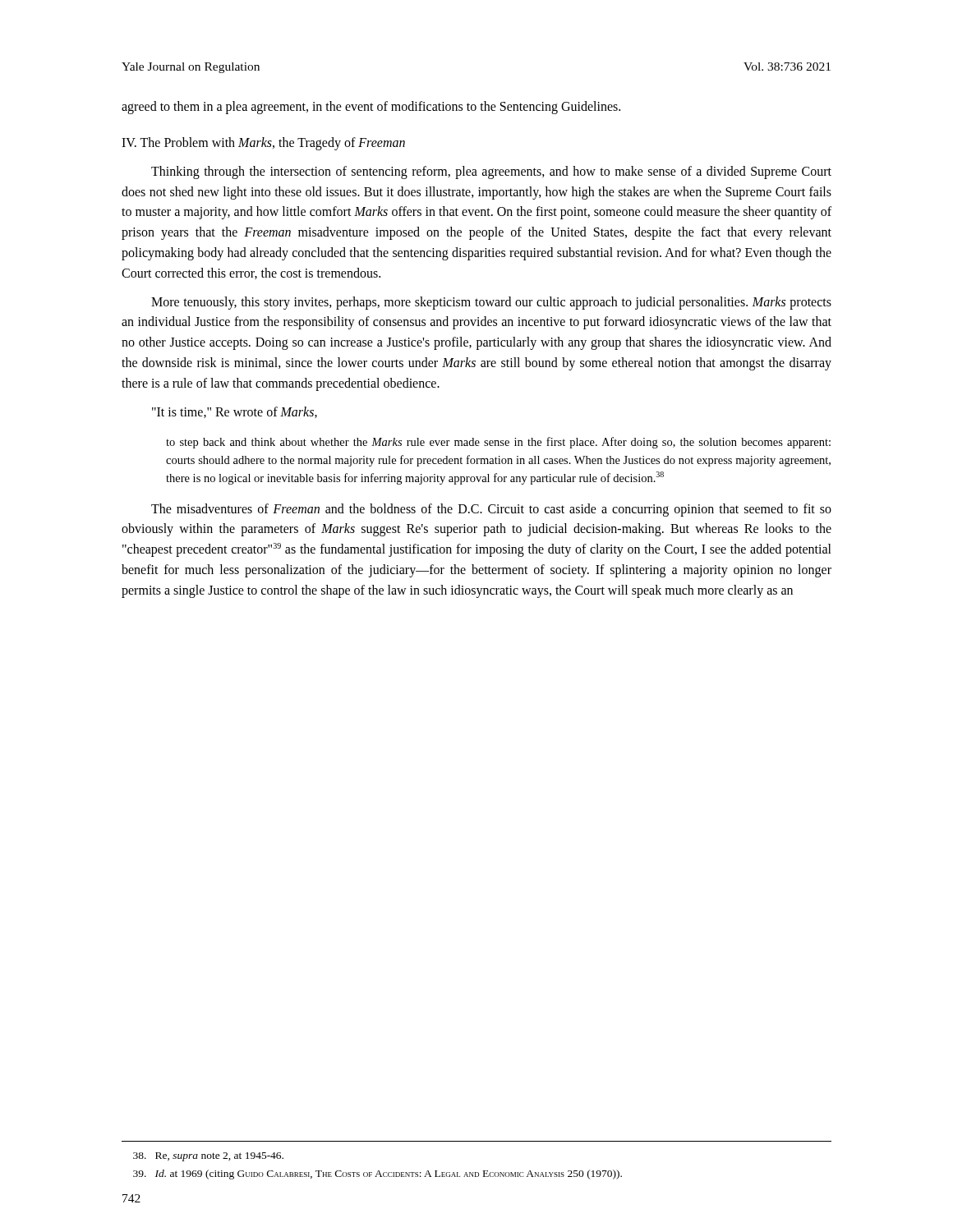The width and height of the screenshot is (953, 1232).
Task: Locate the block starting "agreed to them in a"
Action: (371, 106)
